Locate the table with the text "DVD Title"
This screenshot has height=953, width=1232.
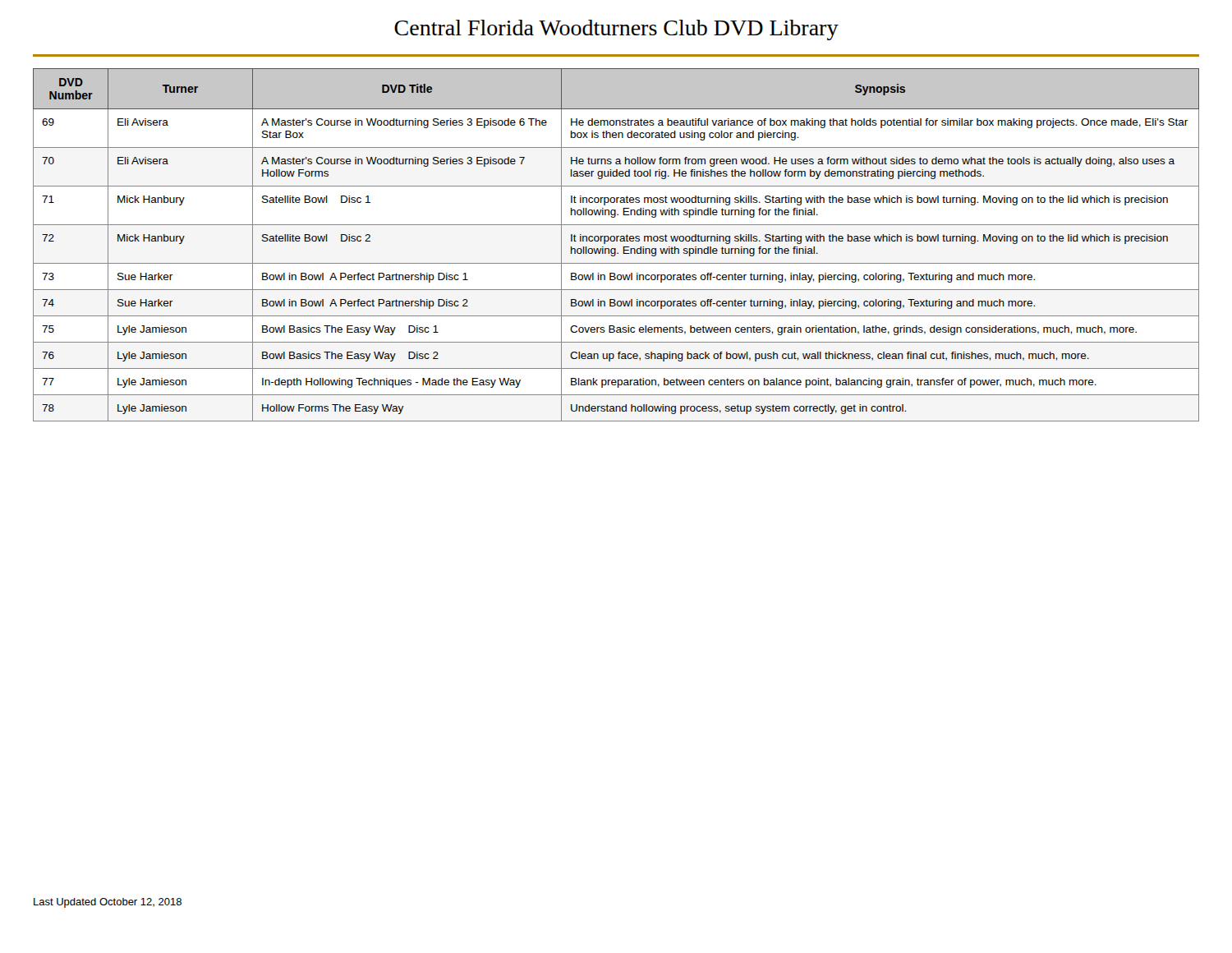pyautogui.click(x=616, y=245)
